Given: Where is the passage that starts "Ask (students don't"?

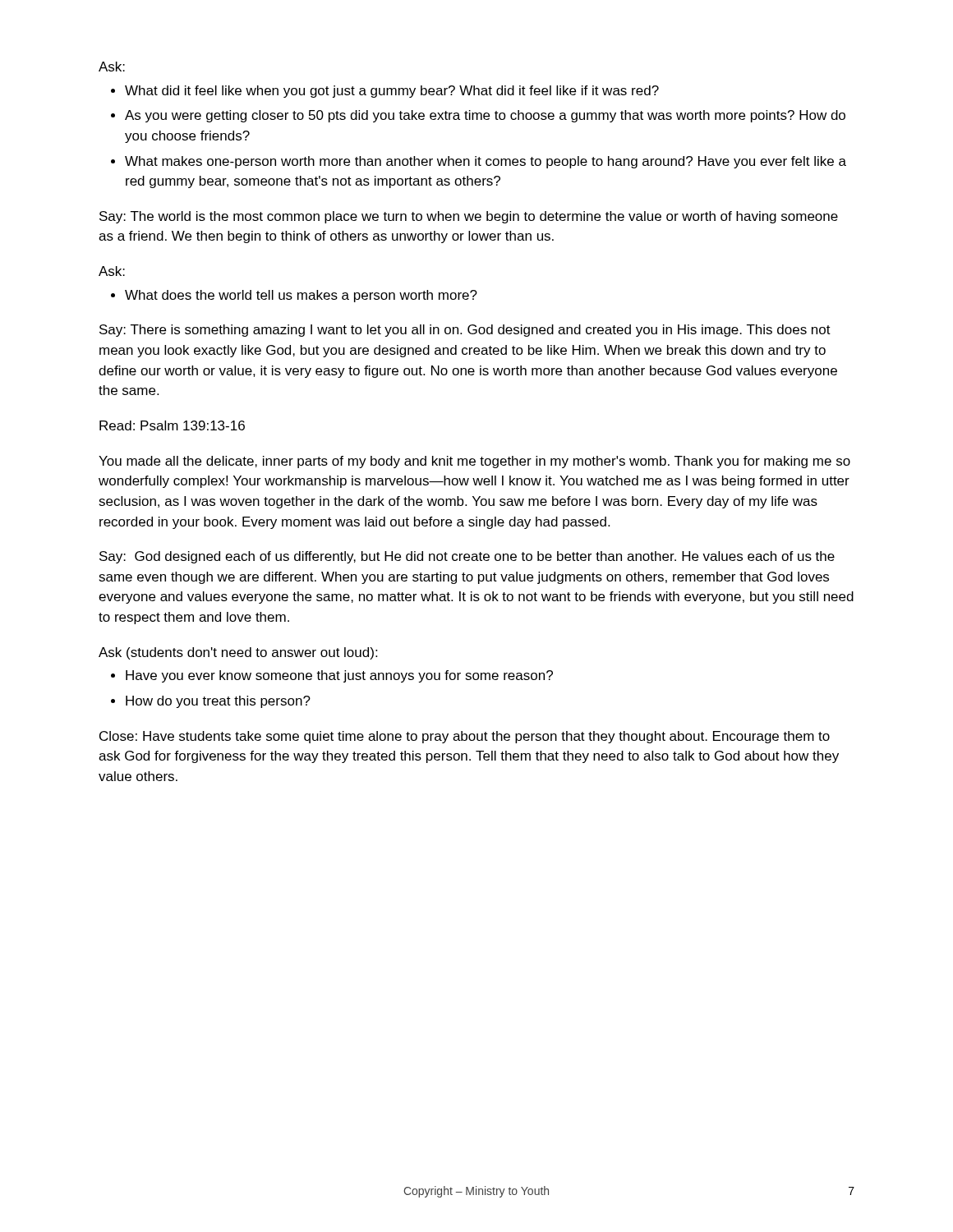Looking at the screenshot, I should pos(238,652).
